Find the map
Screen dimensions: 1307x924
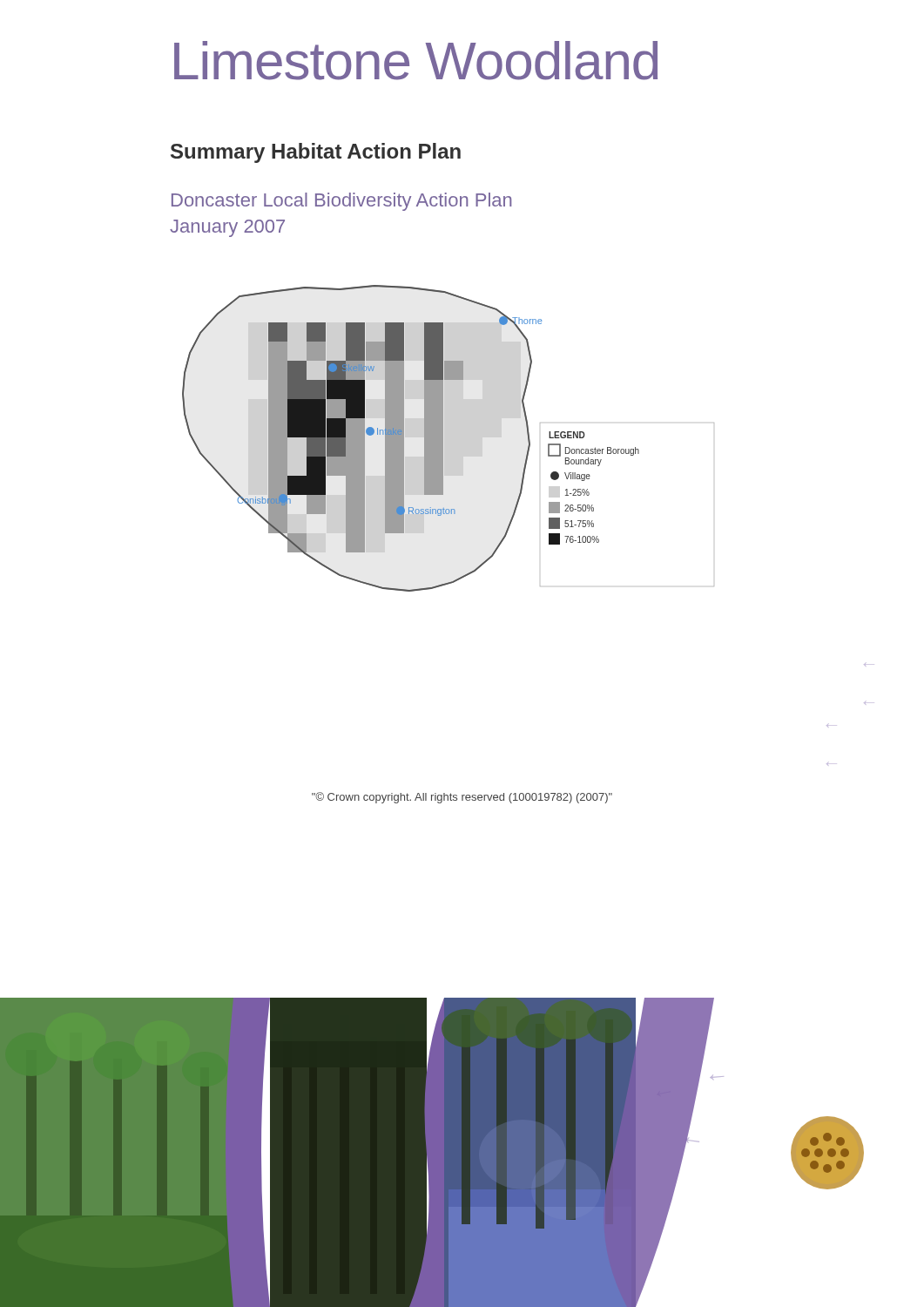click(x=418, y=457)
